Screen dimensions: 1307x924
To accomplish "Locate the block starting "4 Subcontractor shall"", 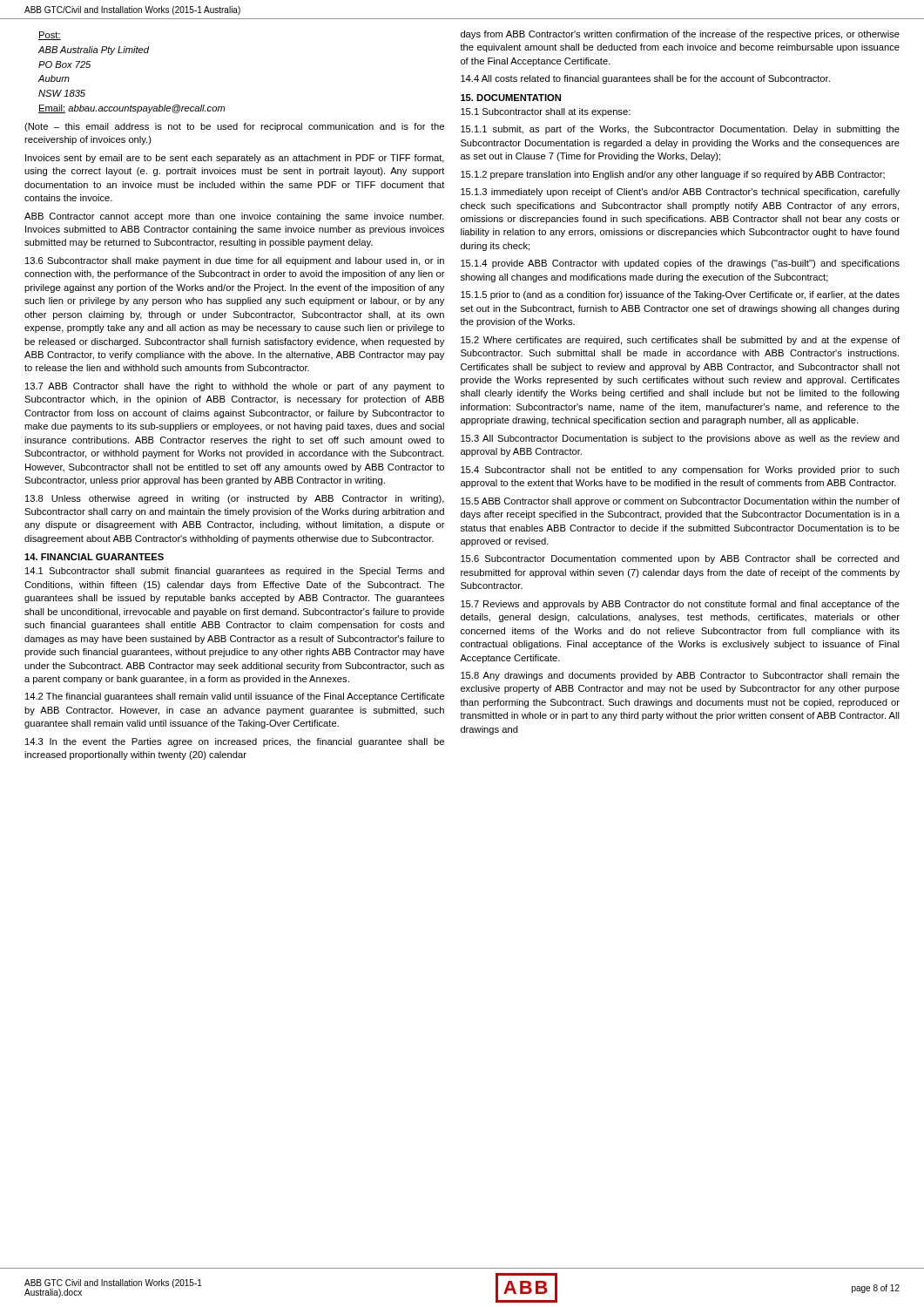I will (680, 477).
